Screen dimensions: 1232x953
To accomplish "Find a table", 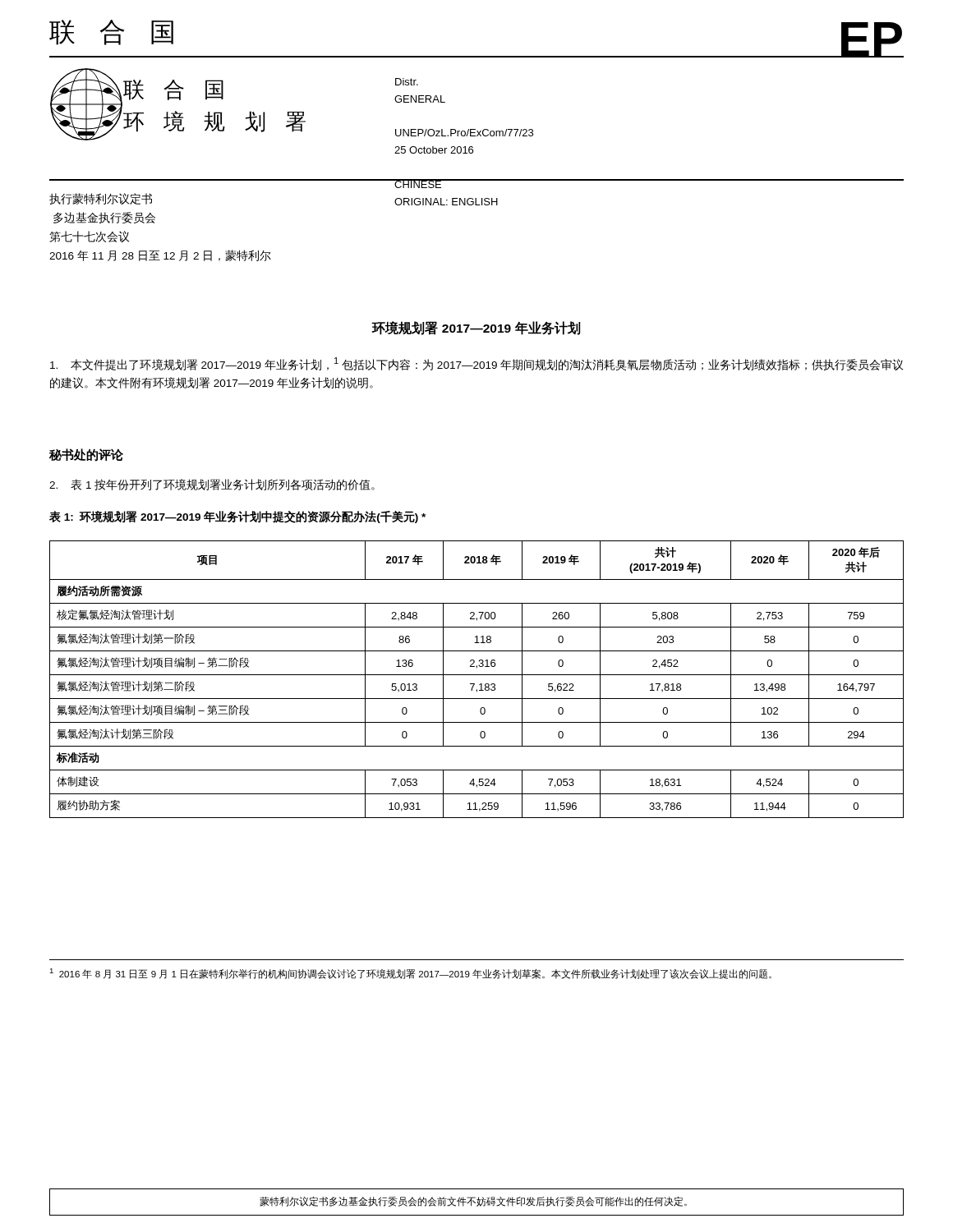I will tap(476, 679).
